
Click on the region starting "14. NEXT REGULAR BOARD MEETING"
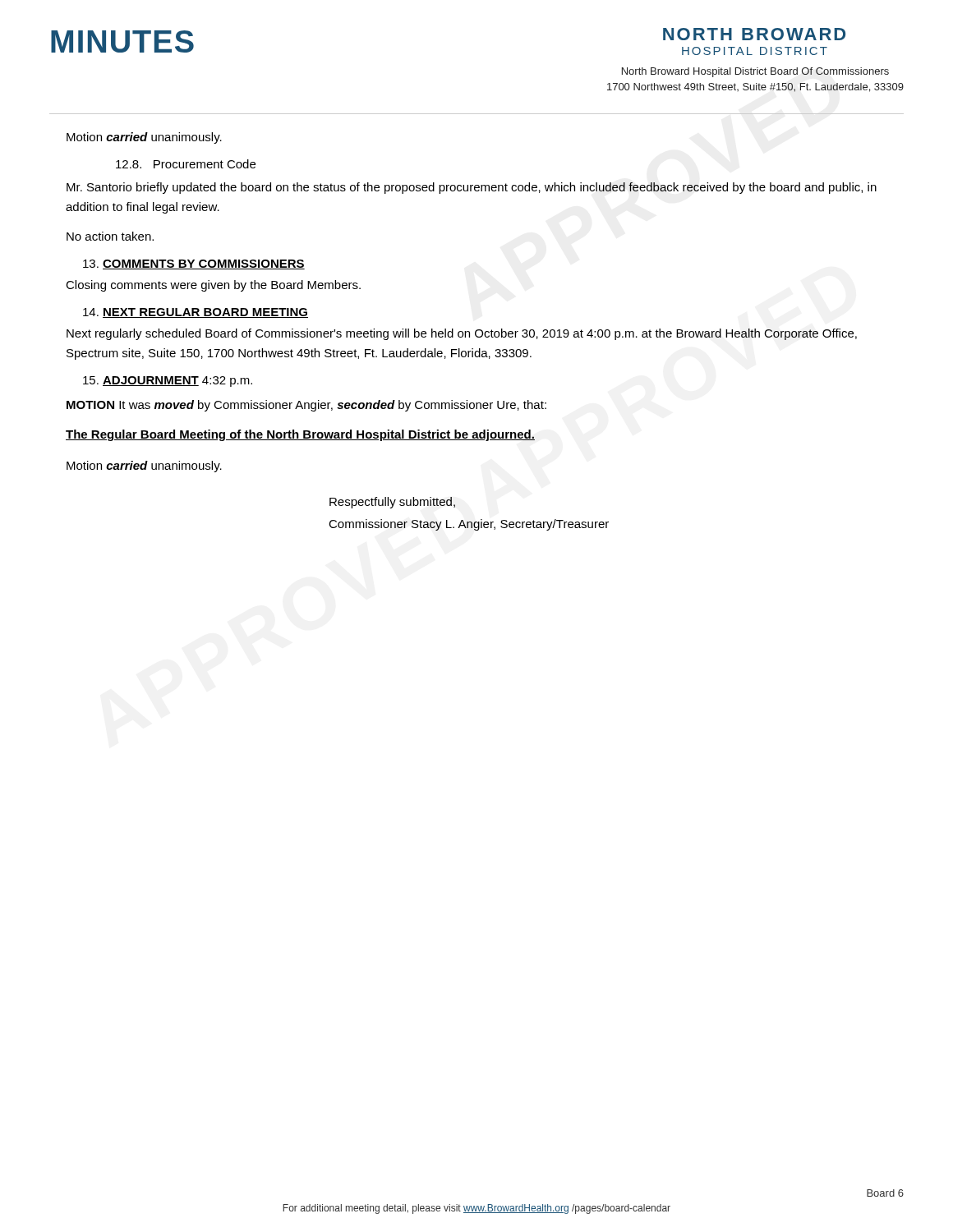[195, 312]
